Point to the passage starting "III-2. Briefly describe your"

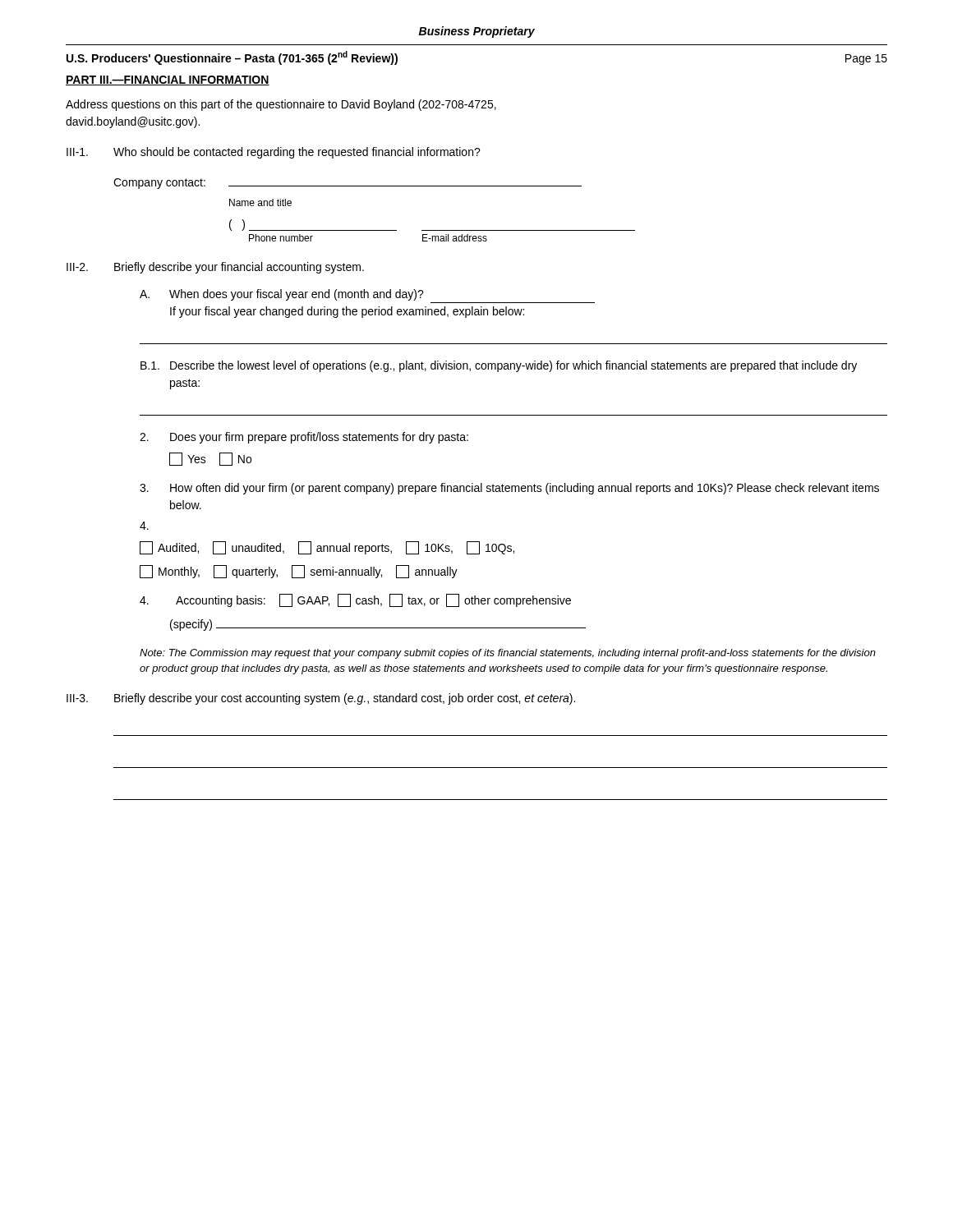(x=215, y=267)
